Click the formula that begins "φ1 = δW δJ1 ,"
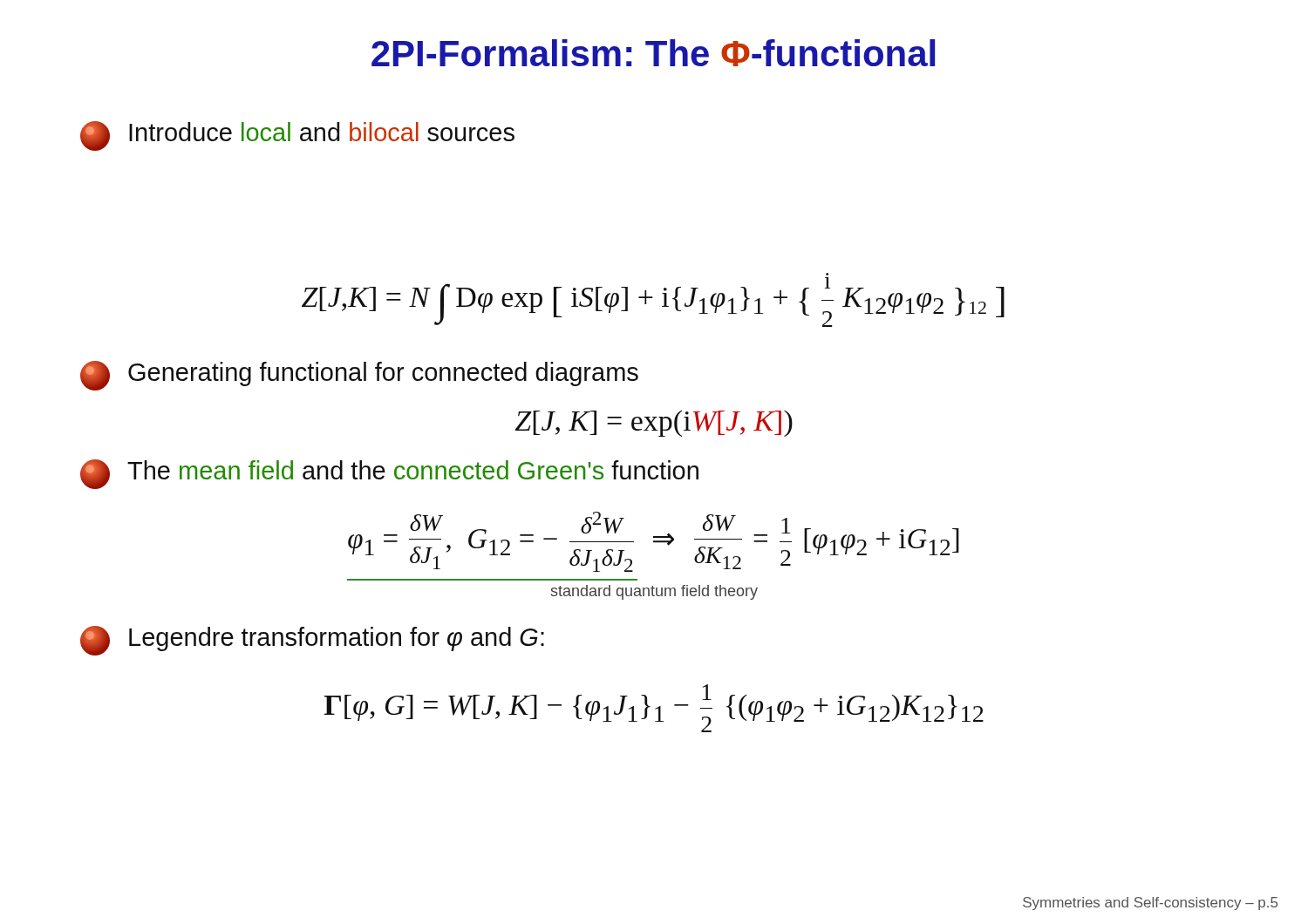This screenshot has height=924, width=1308. click(654, 553)
